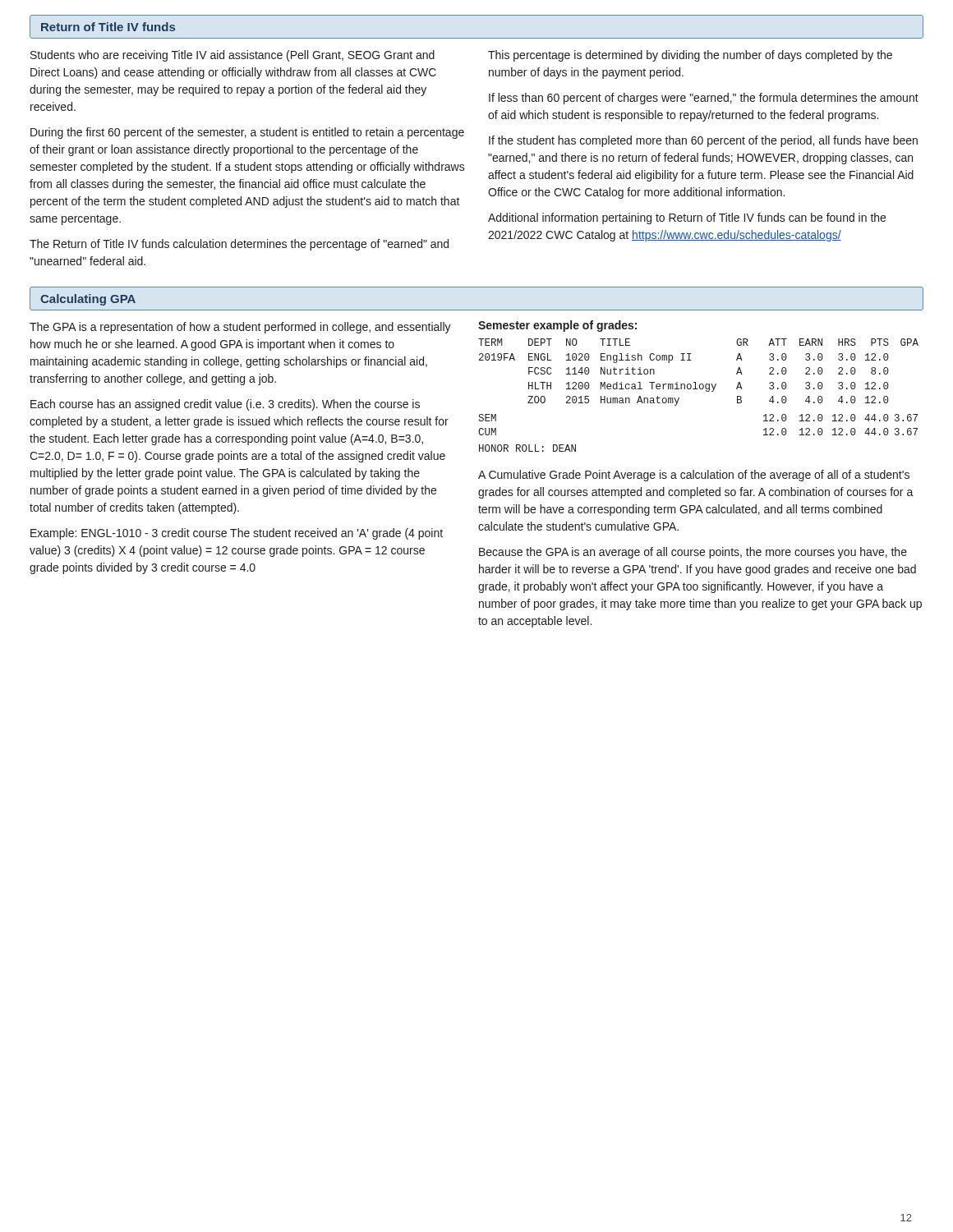Find the text block that says "Each course has an assigned credit"
953x1232 pixels.
(242, 456)
